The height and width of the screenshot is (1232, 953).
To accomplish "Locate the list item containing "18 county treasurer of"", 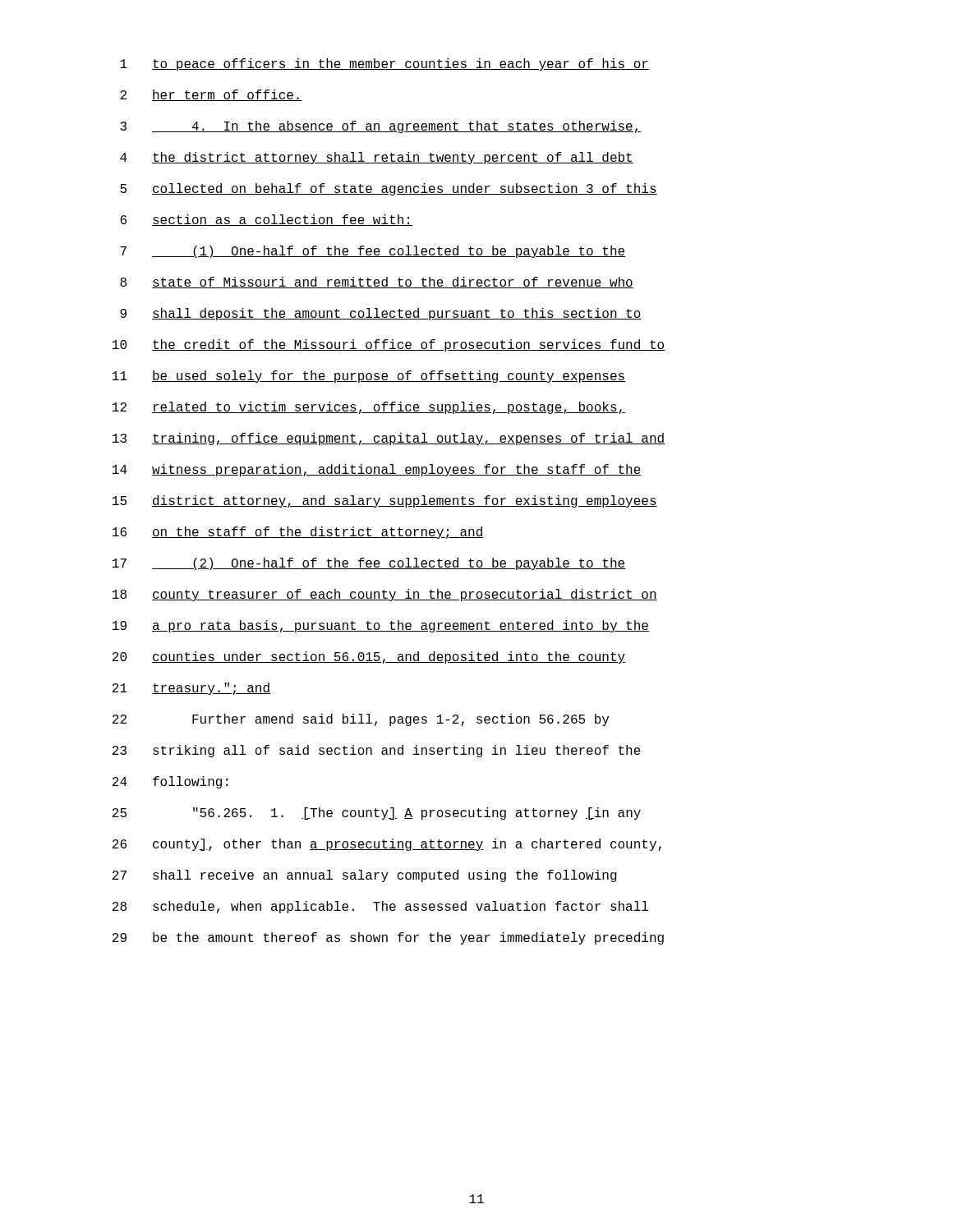I will point(485,595).
